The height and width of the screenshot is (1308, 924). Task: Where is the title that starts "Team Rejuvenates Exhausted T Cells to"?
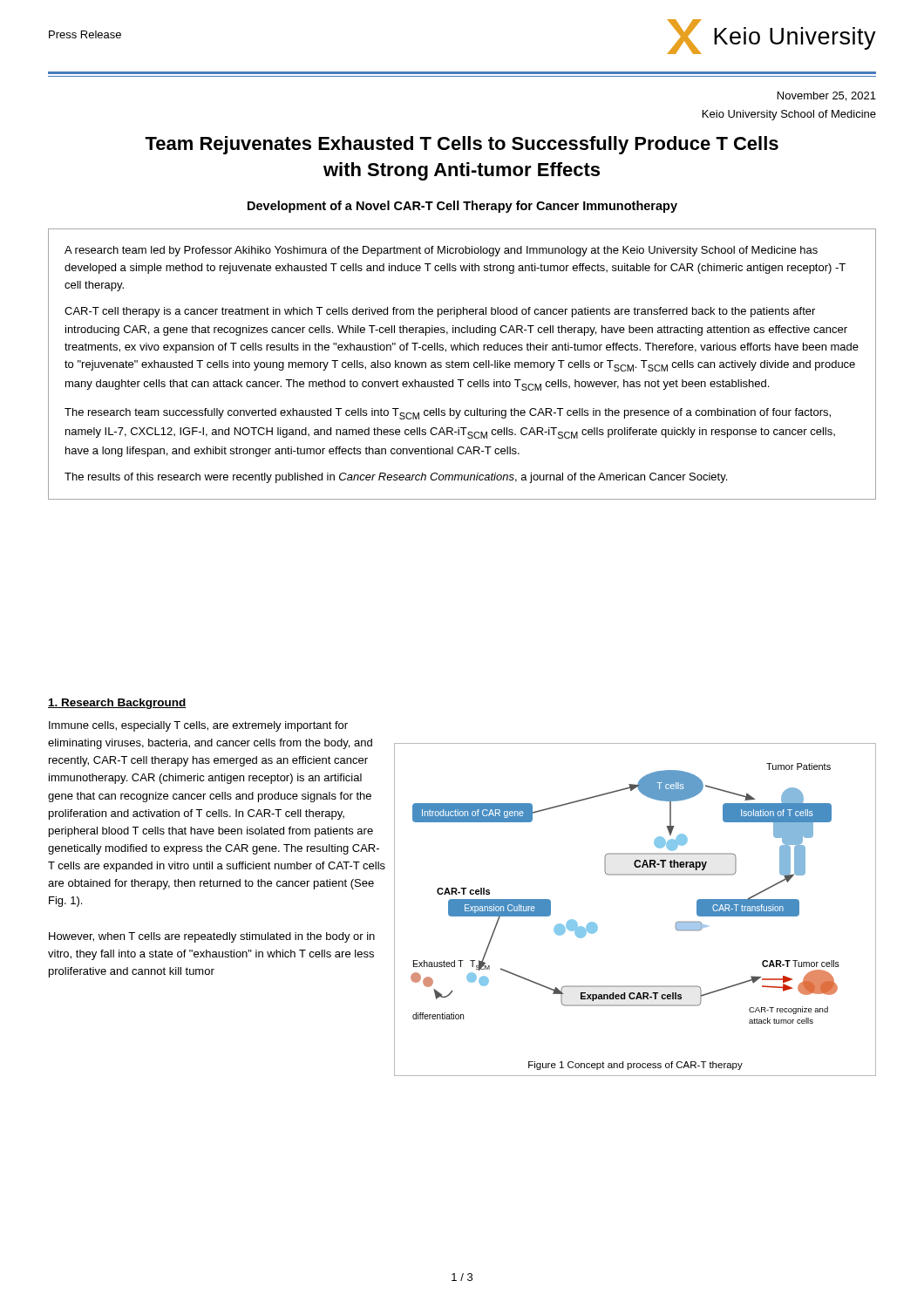tap(462, 157)
